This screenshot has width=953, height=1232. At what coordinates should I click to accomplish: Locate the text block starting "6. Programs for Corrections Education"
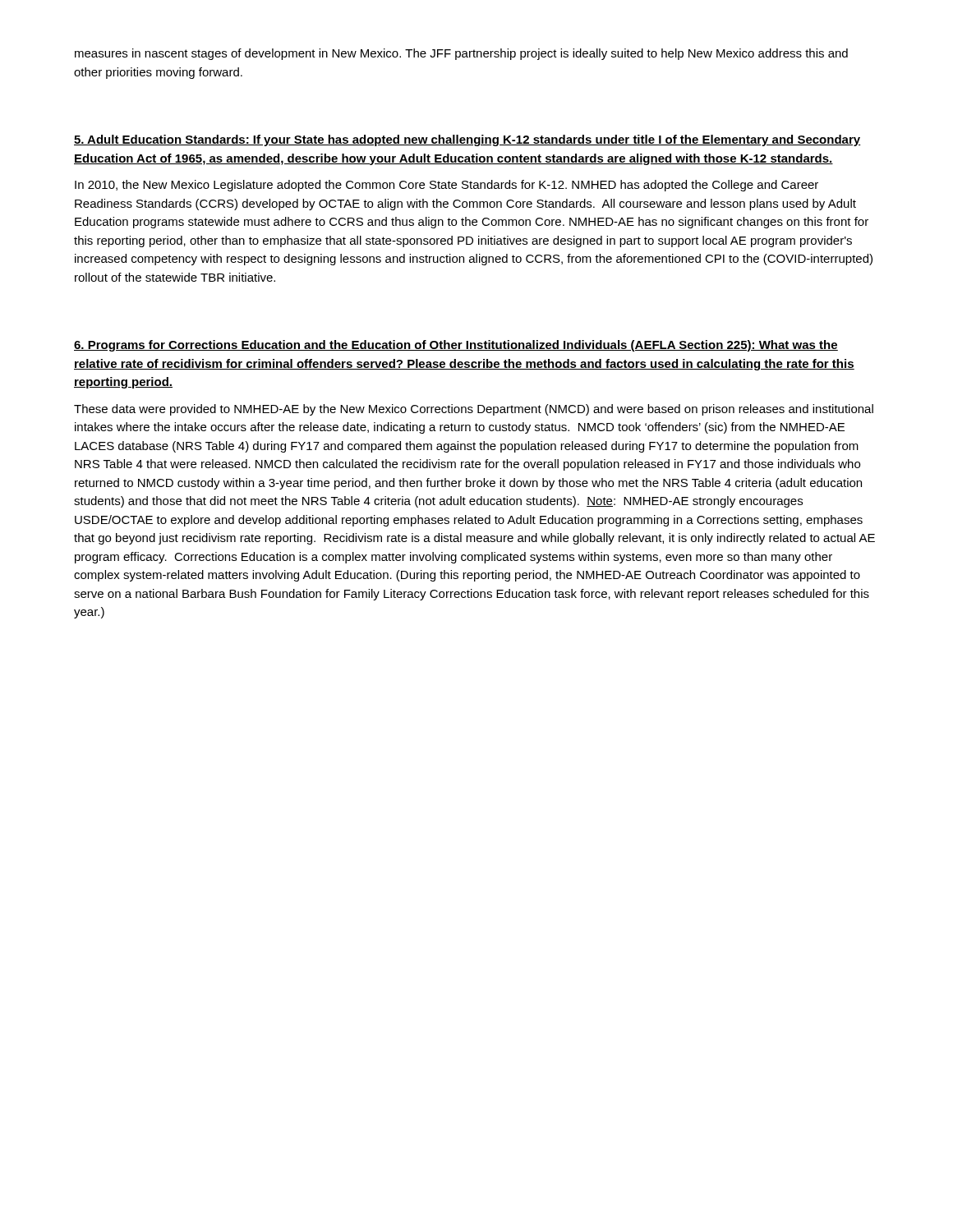476,364
